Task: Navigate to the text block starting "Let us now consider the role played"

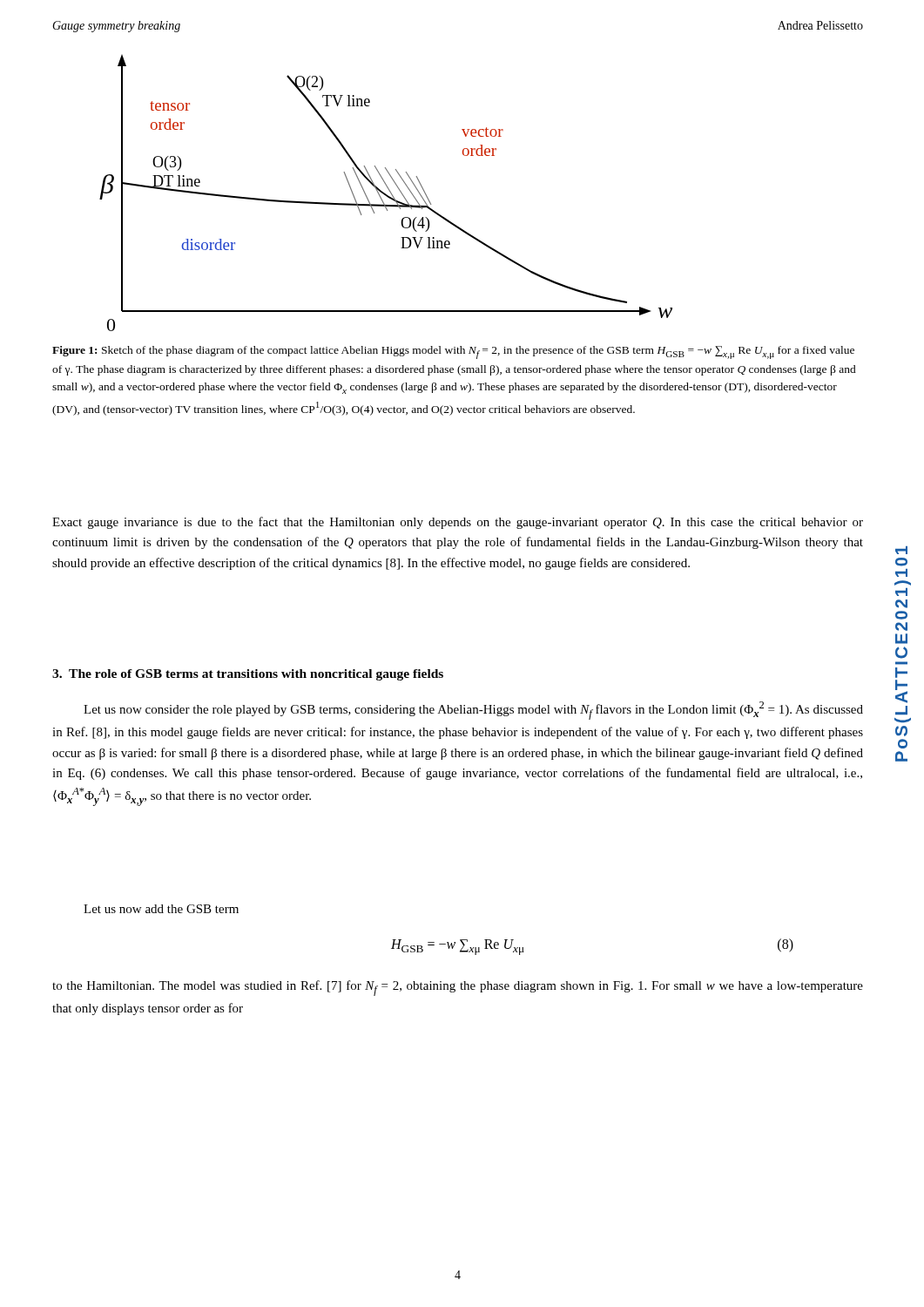Action: [458, 753]
